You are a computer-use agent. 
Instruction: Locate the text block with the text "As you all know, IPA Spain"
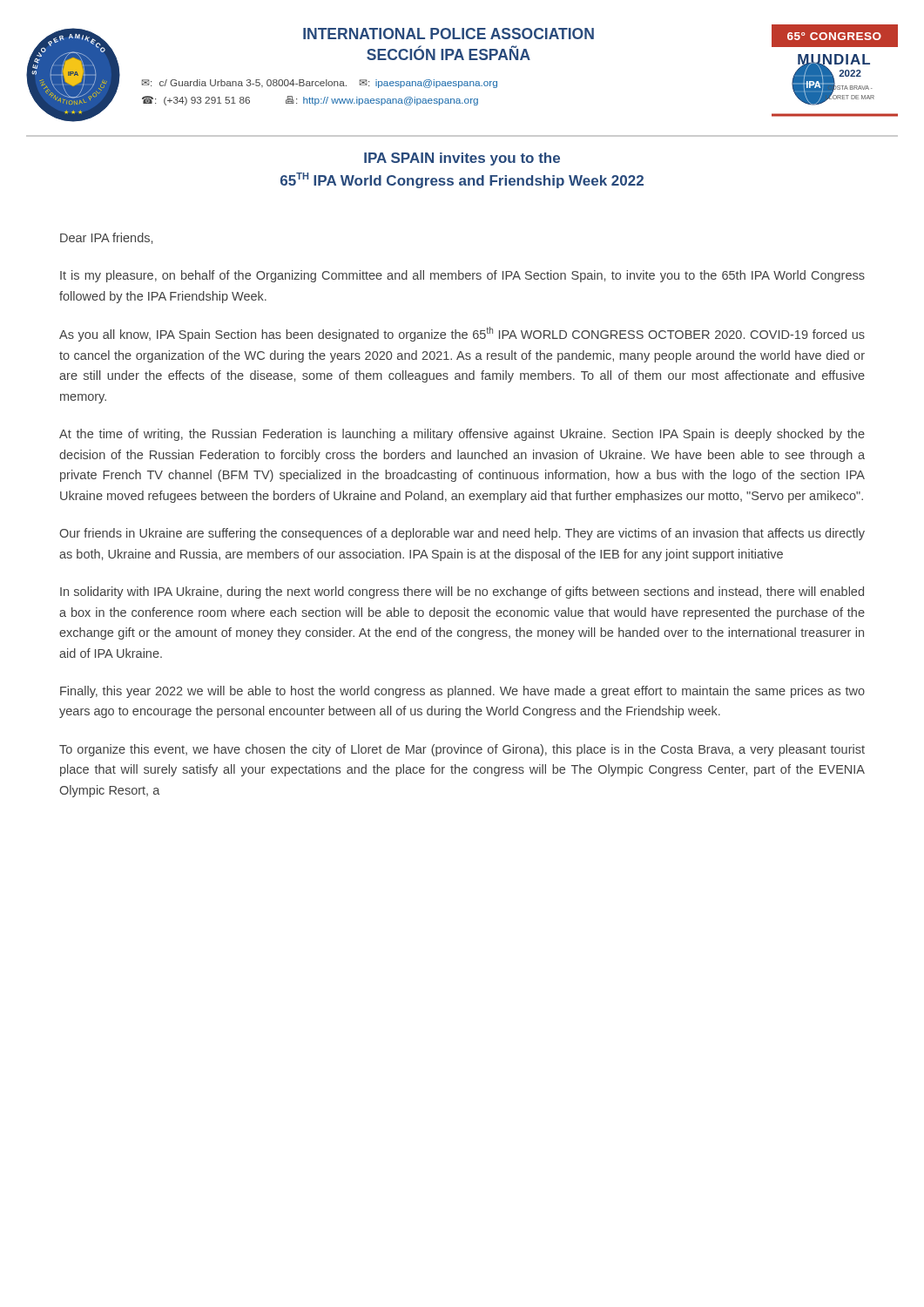462,365
